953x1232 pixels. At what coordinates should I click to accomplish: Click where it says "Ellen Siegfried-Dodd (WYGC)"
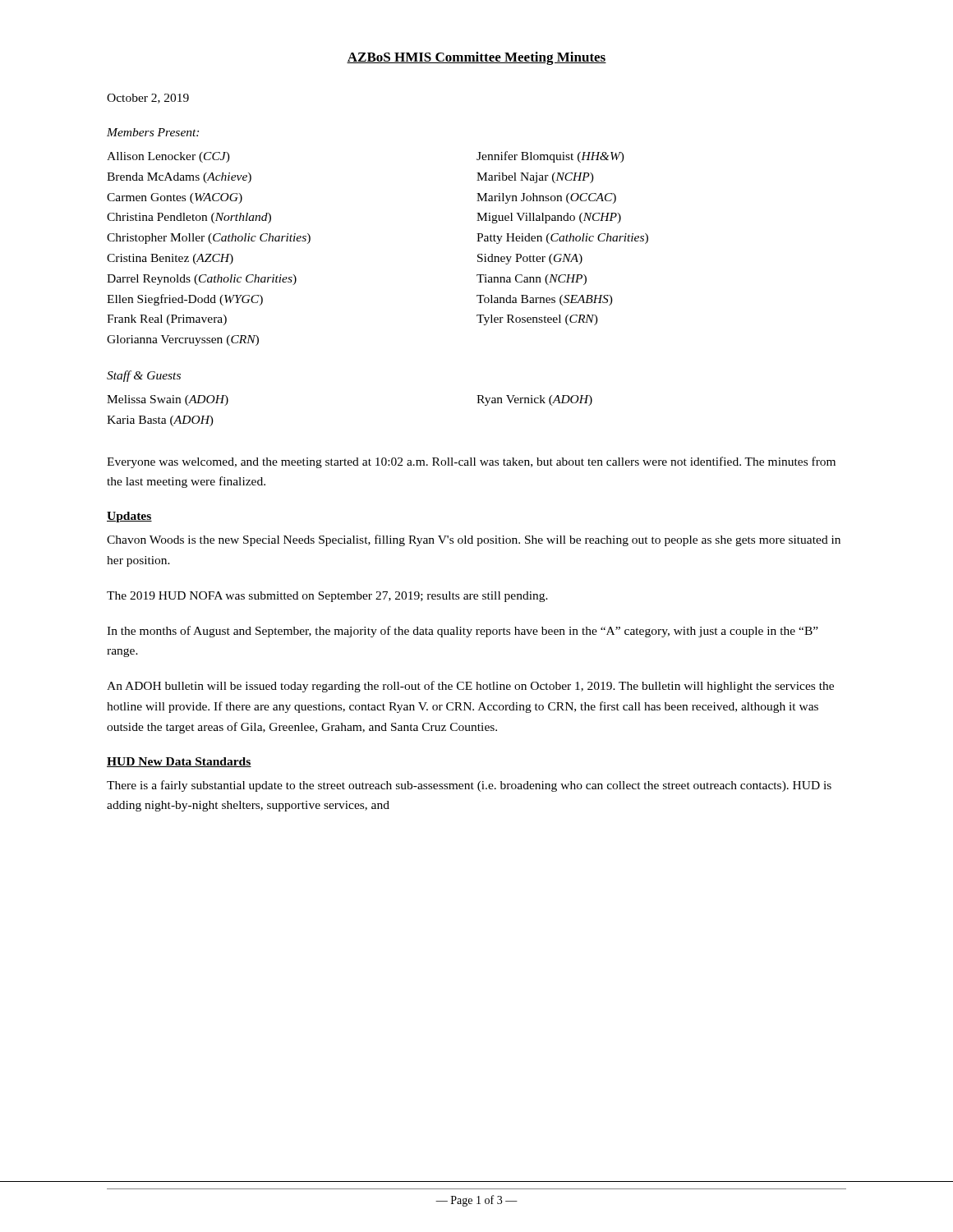click(185, 298)
